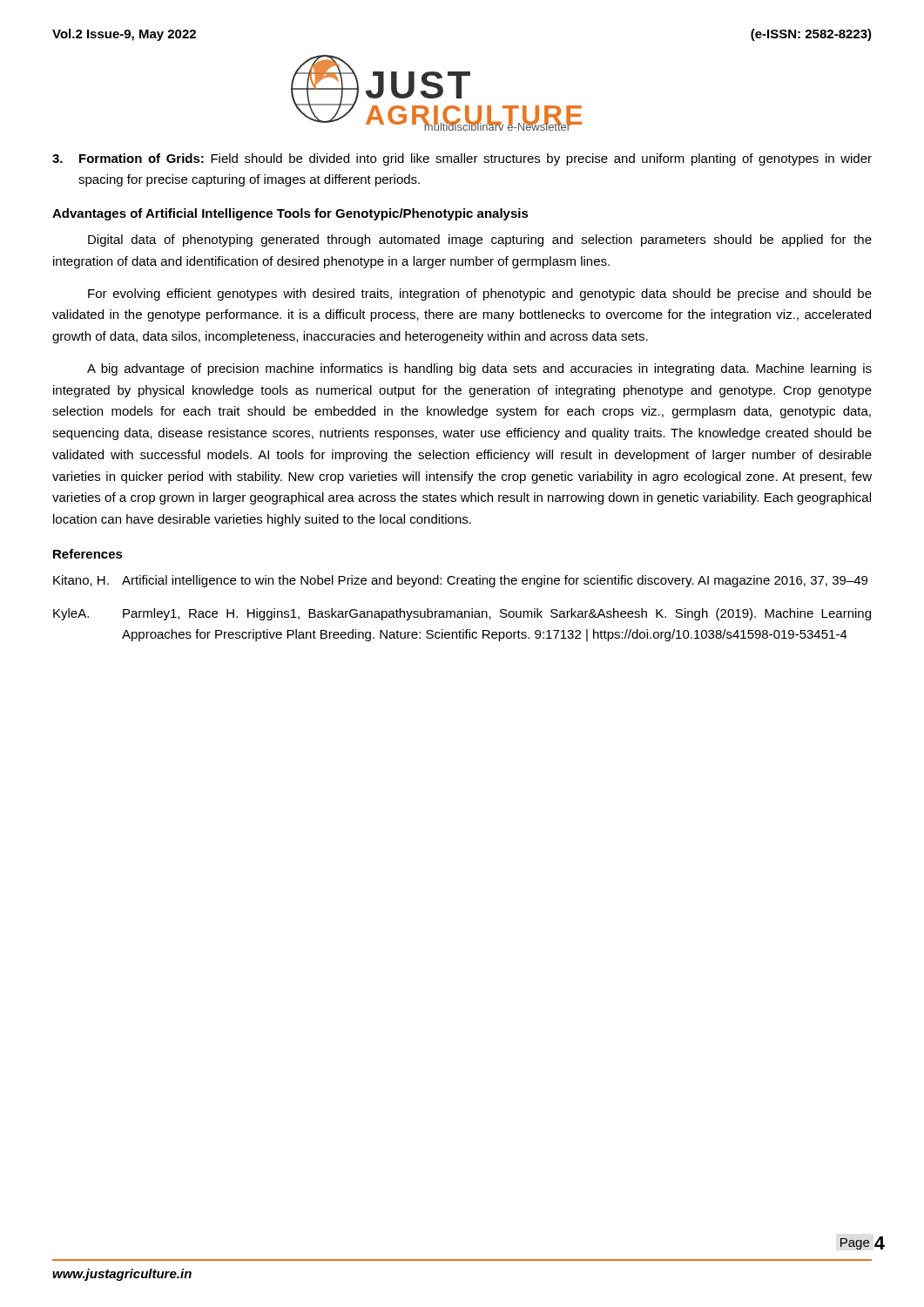Click on the text starting "Kitano, H. Artificial"

(x=462, y=580)
